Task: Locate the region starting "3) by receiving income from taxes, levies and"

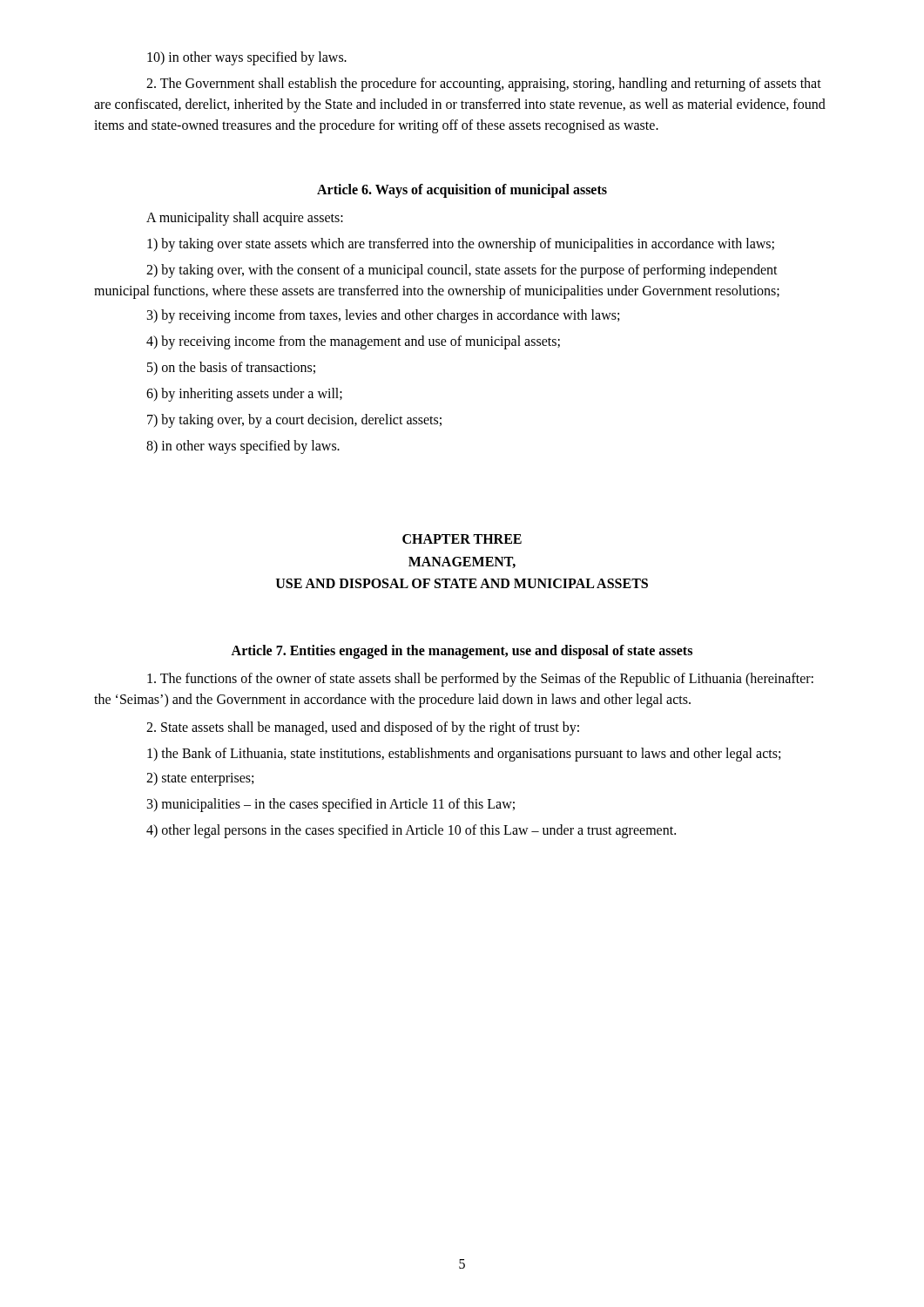Action: pyautogui.click(x=383, y=315)
